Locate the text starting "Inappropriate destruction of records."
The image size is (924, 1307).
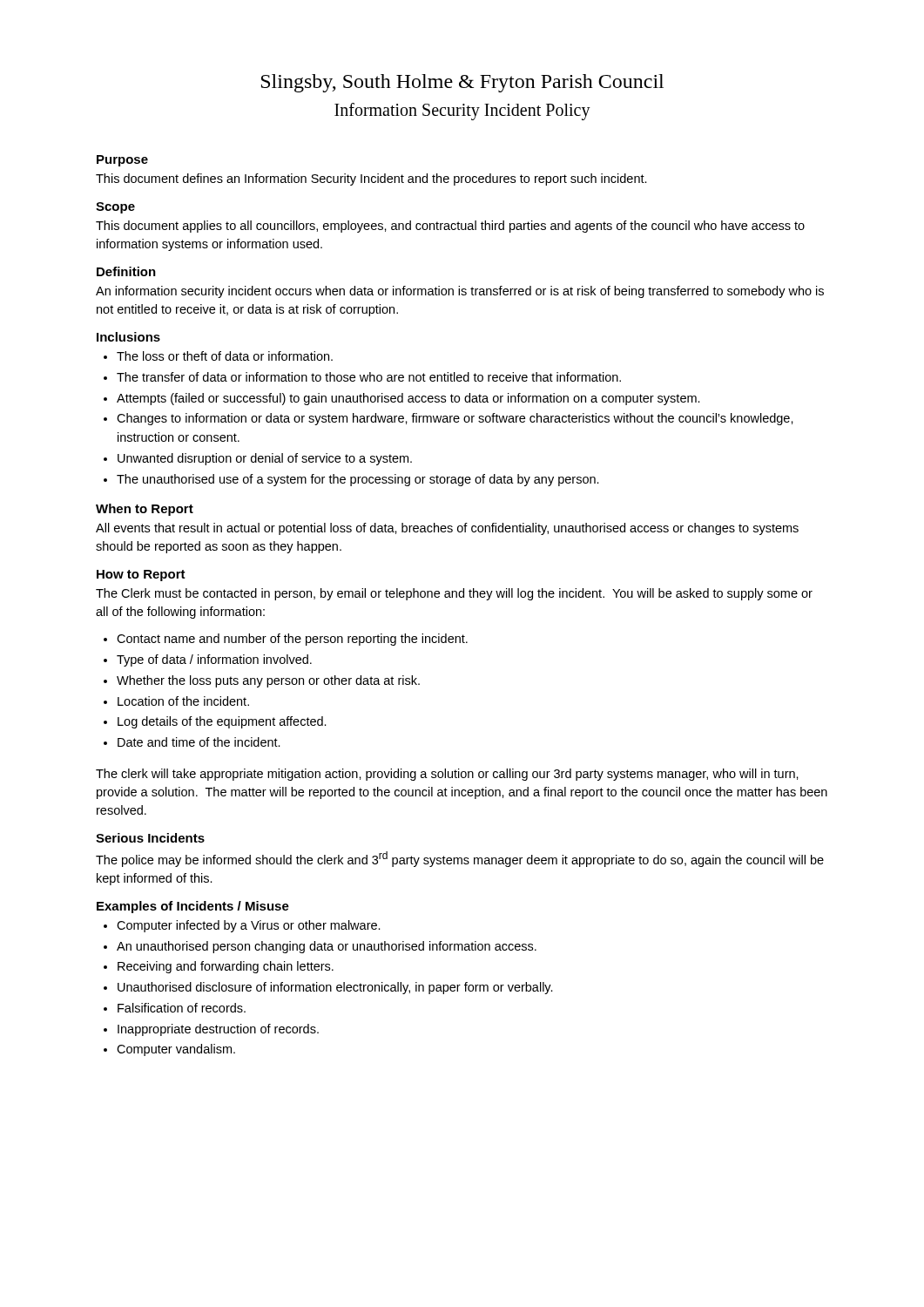click(218, 1029)
